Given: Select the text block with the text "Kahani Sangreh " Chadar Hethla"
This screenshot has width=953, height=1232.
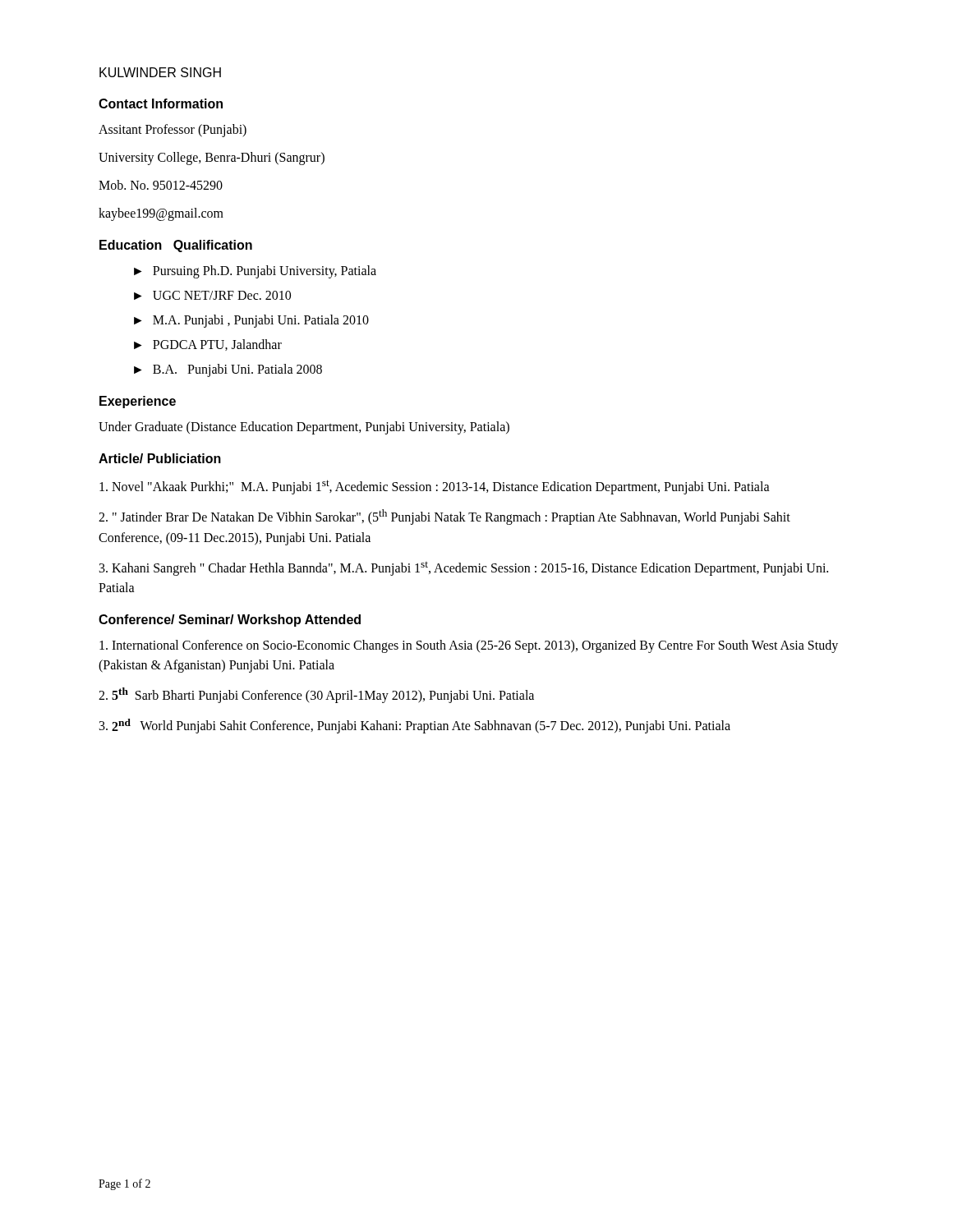Looking at the screenshot, I should pos(464,576).
